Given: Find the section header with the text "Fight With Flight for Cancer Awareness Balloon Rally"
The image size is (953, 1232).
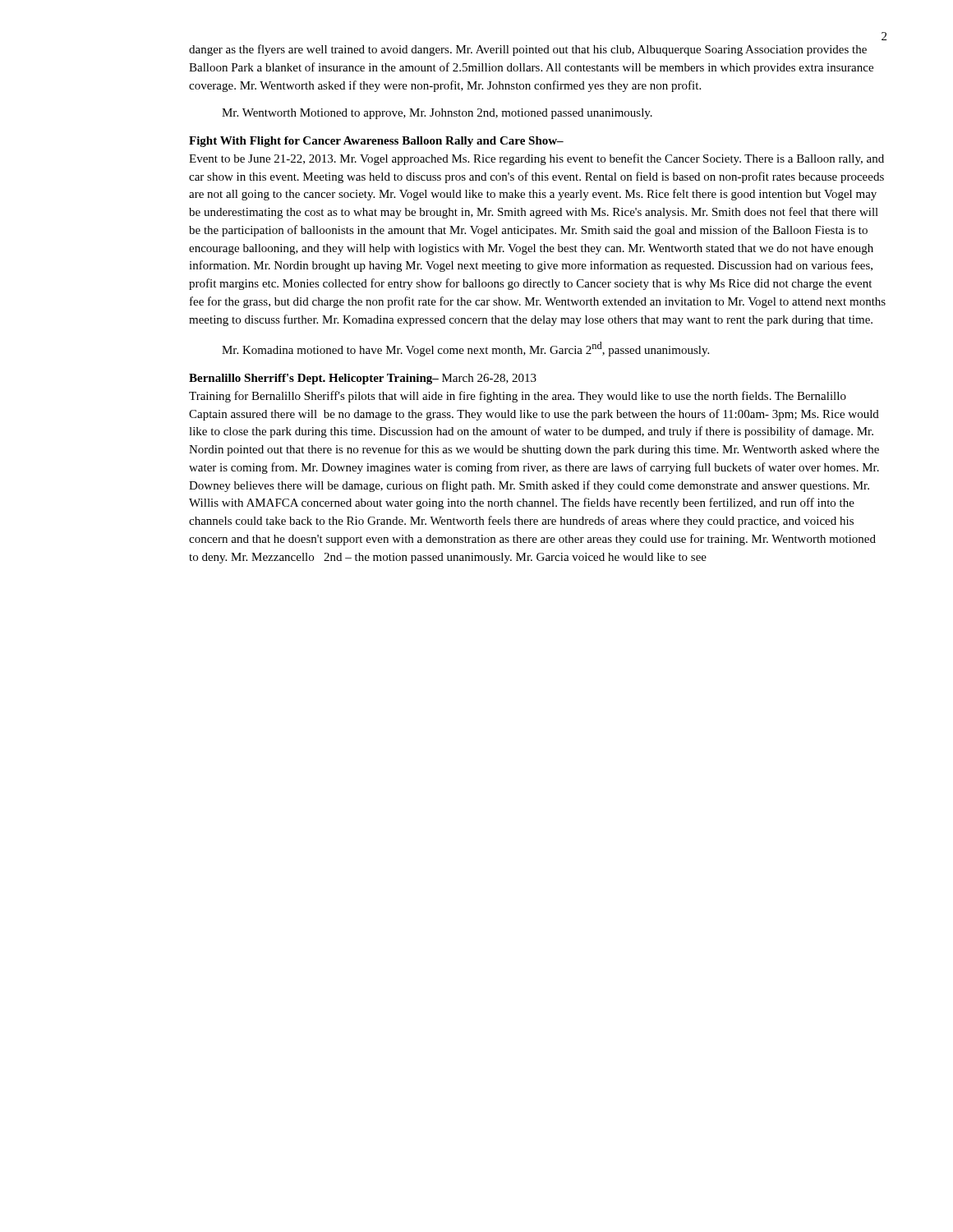Looking at the screenshot, I should click(x=376, y=140).
